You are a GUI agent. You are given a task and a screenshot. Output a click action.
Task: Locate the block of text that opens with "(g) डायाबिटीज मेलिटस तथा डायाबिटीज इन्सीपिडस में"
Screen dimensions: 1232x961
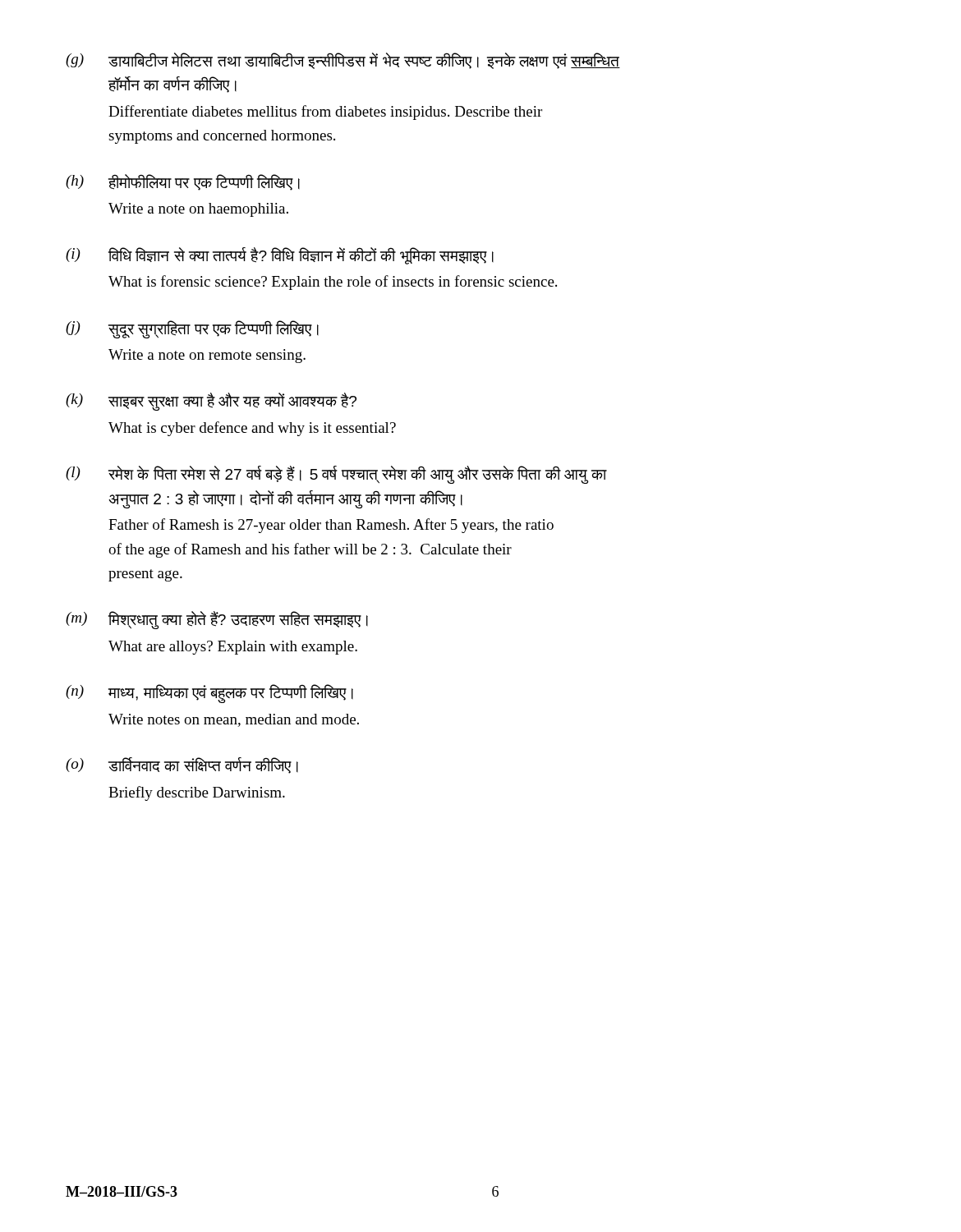[489, 98]
